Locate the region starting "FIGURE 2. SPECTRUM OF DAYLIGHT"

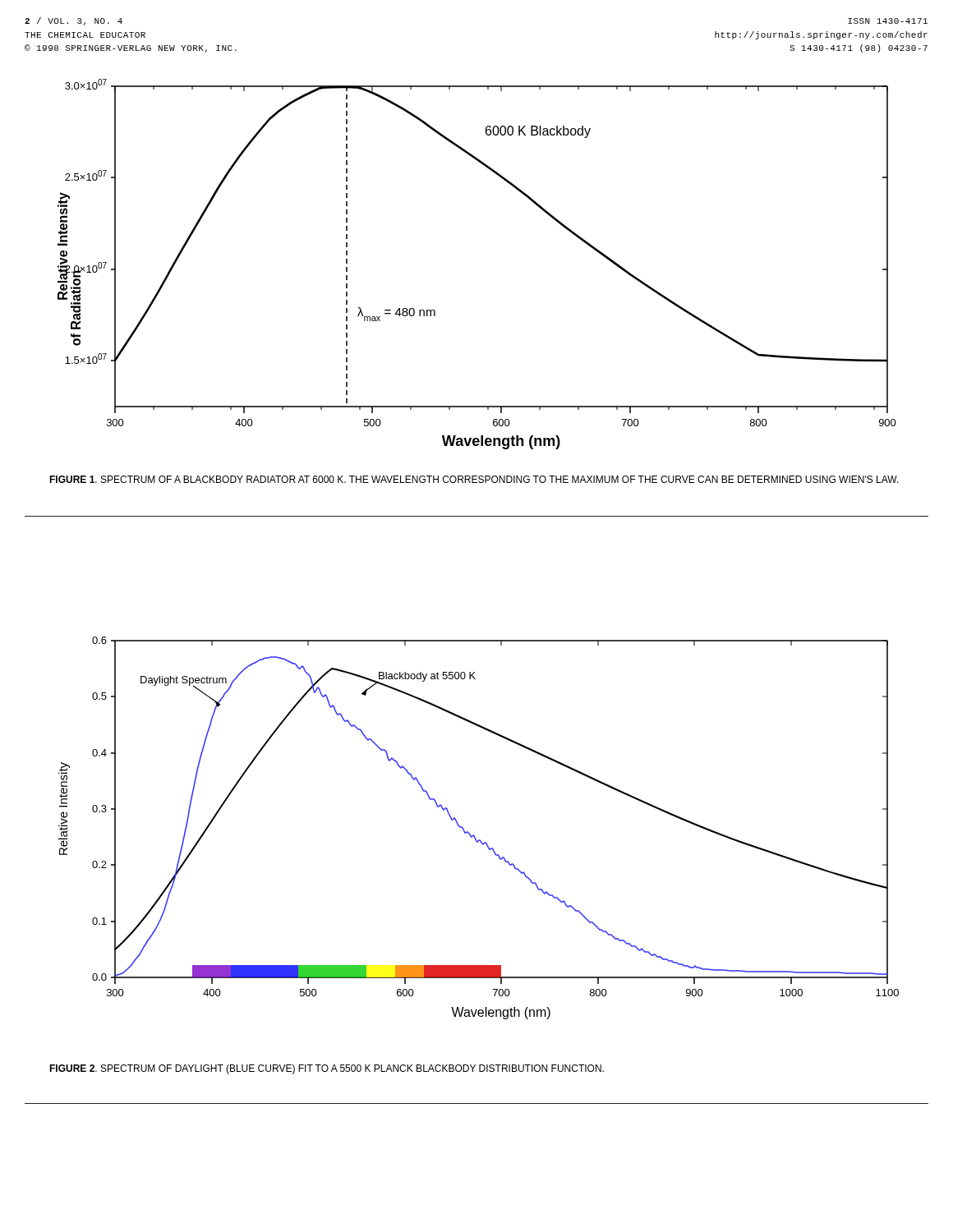point(327,1069)
